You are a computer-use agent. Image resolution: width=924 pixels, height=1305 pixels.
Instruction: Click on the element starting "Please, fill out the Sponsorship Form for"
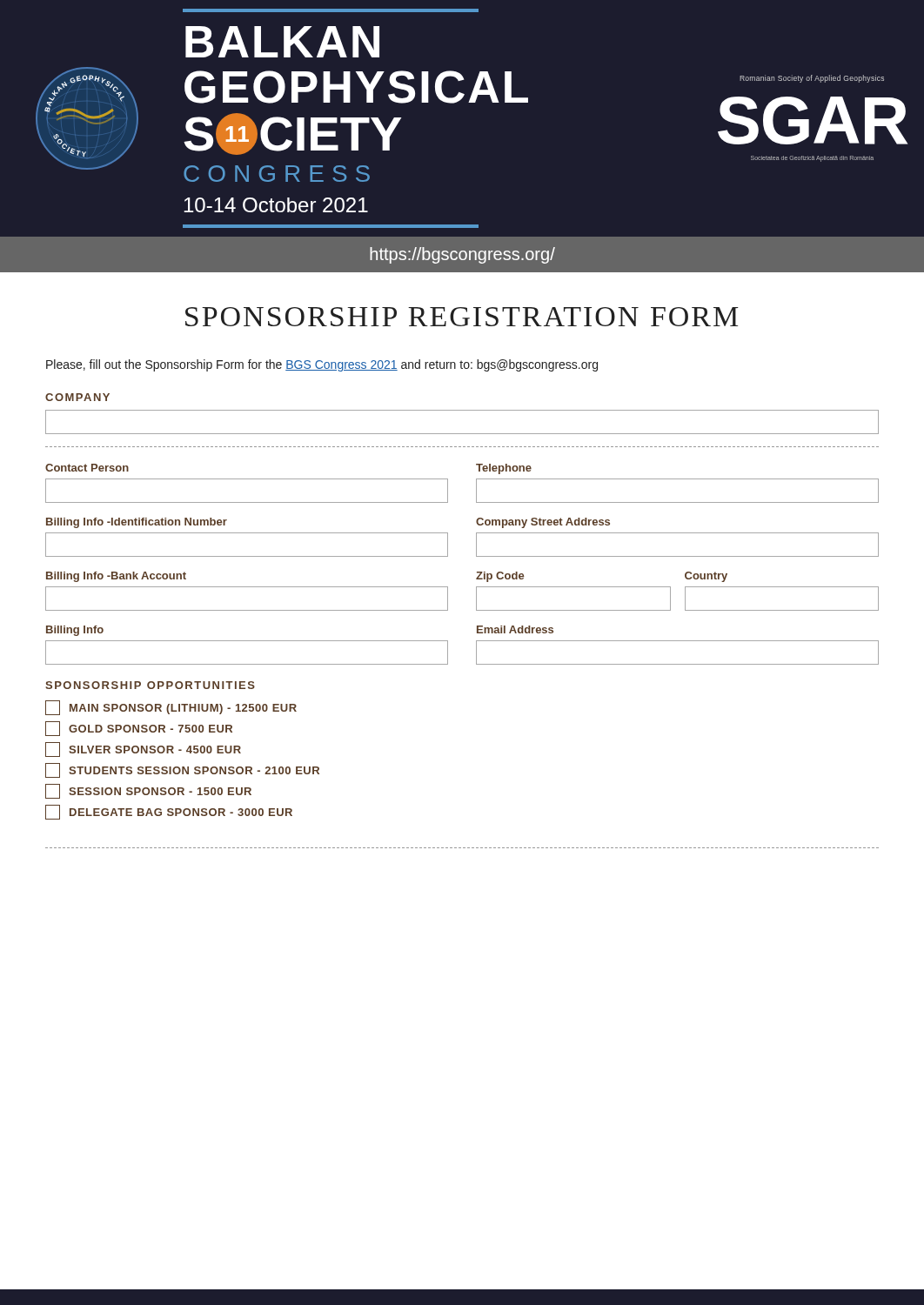pos(322,365)
